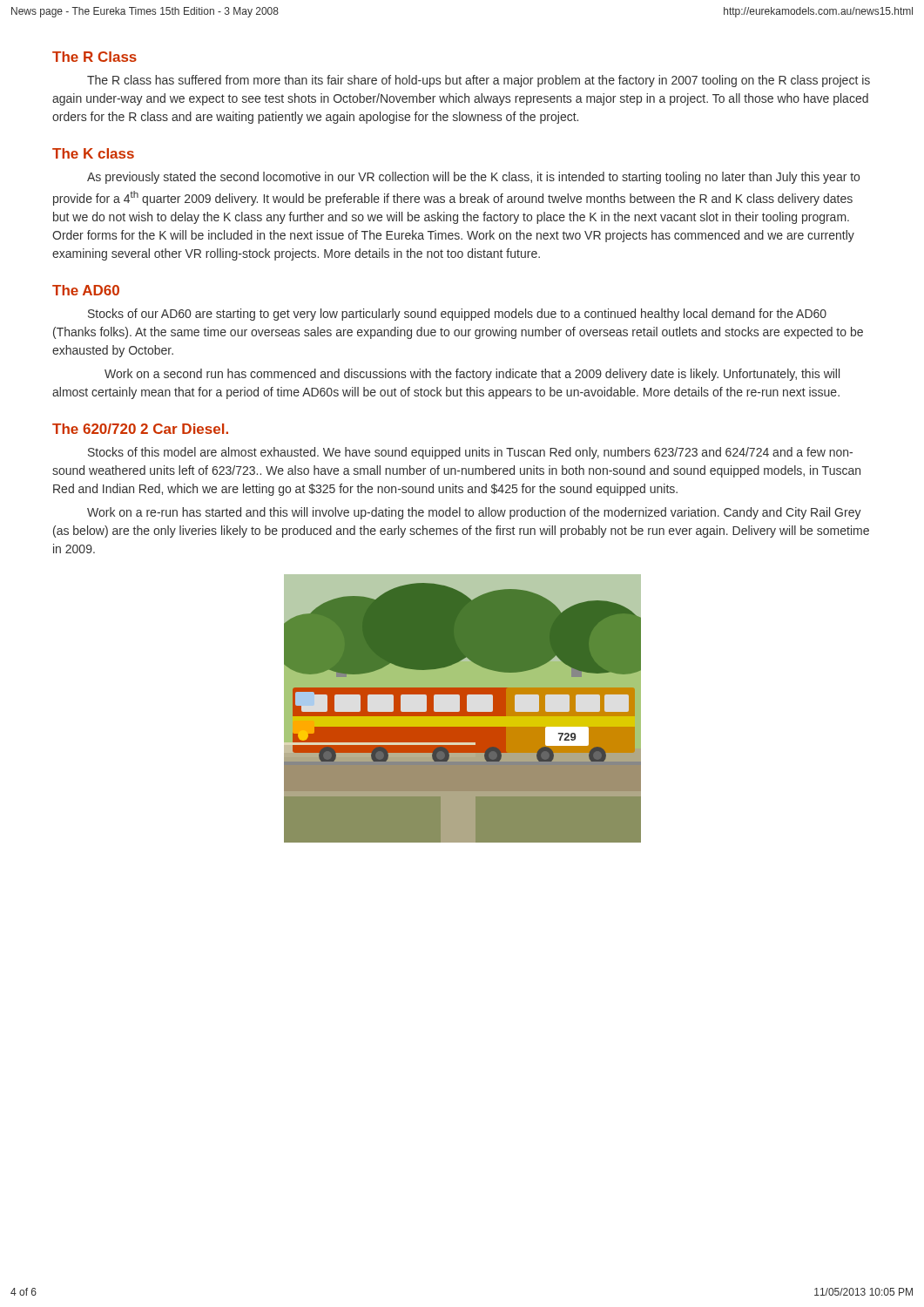Click on the section header containing "The R Class"
Screen dimensions: 1307x924
pos(95,57)
